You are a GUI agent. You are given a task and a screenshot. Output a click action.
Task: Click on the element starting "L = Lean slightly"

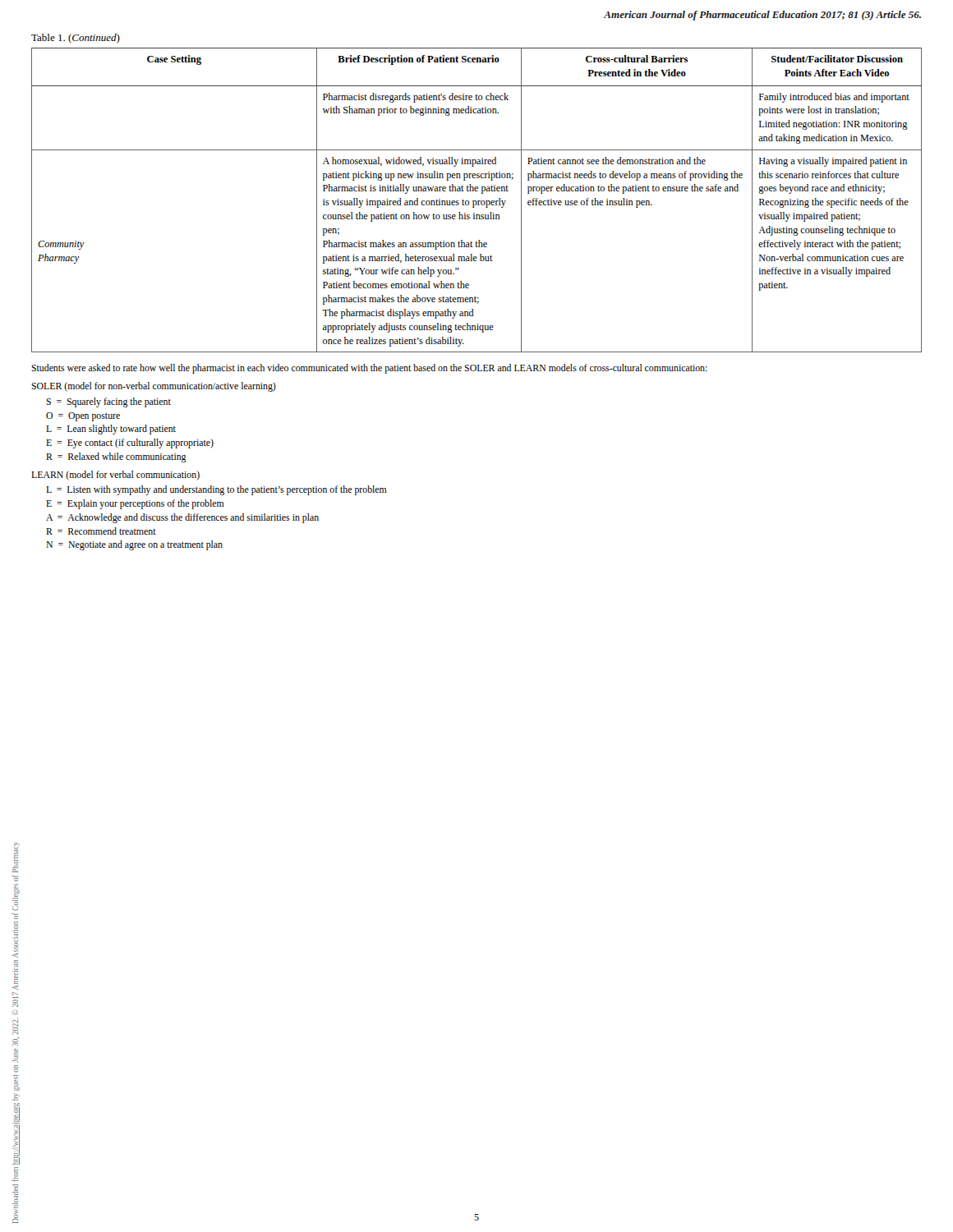(111, 429)
